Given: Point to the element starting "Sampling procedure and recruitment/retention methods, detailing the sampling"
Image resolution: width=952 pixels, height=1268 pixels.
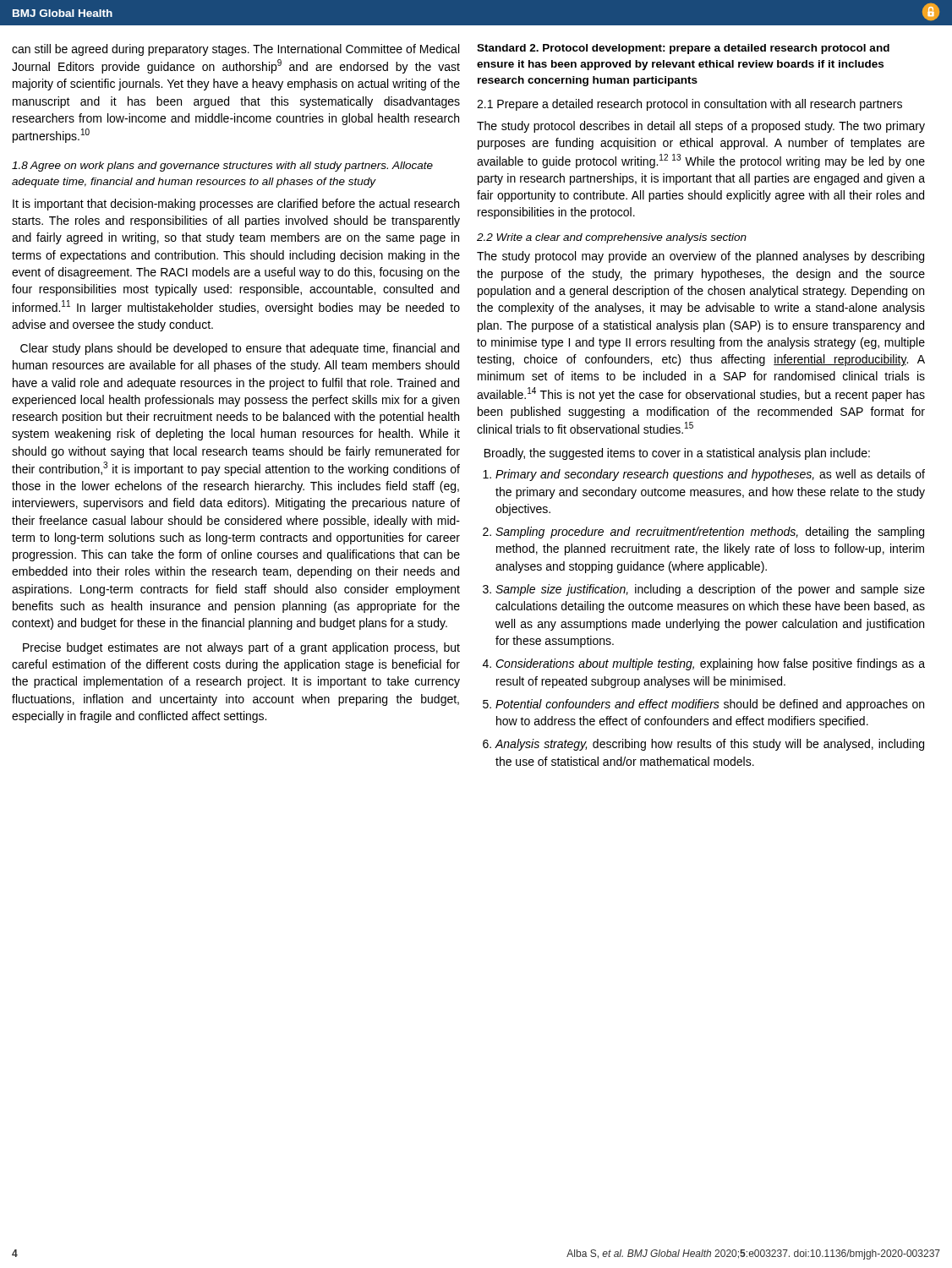Looking at the screenshot, I should click(x=710, y=549).
